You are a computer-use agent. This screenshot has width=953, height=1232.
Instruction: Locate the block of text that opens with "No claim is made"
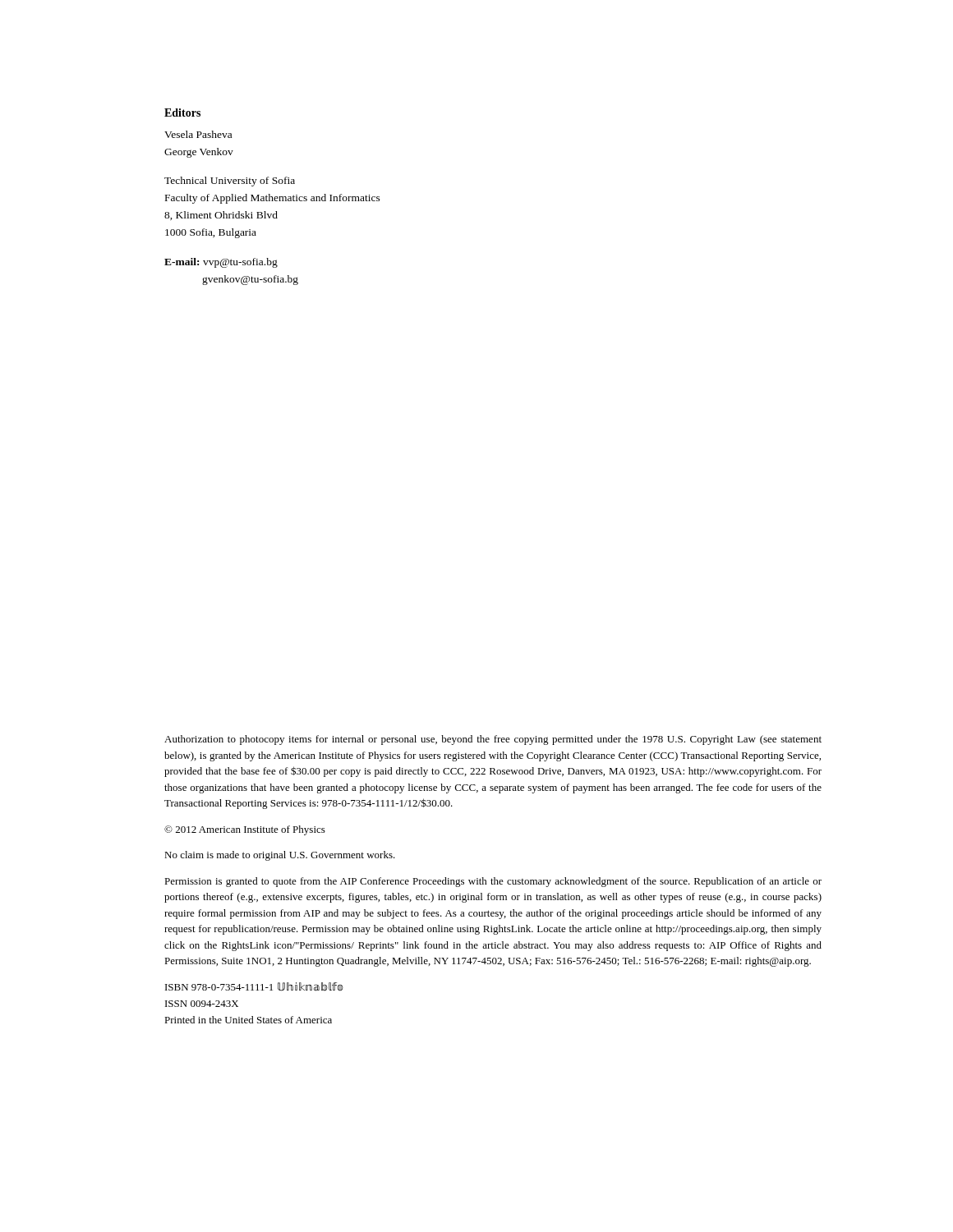click(280, 855)
